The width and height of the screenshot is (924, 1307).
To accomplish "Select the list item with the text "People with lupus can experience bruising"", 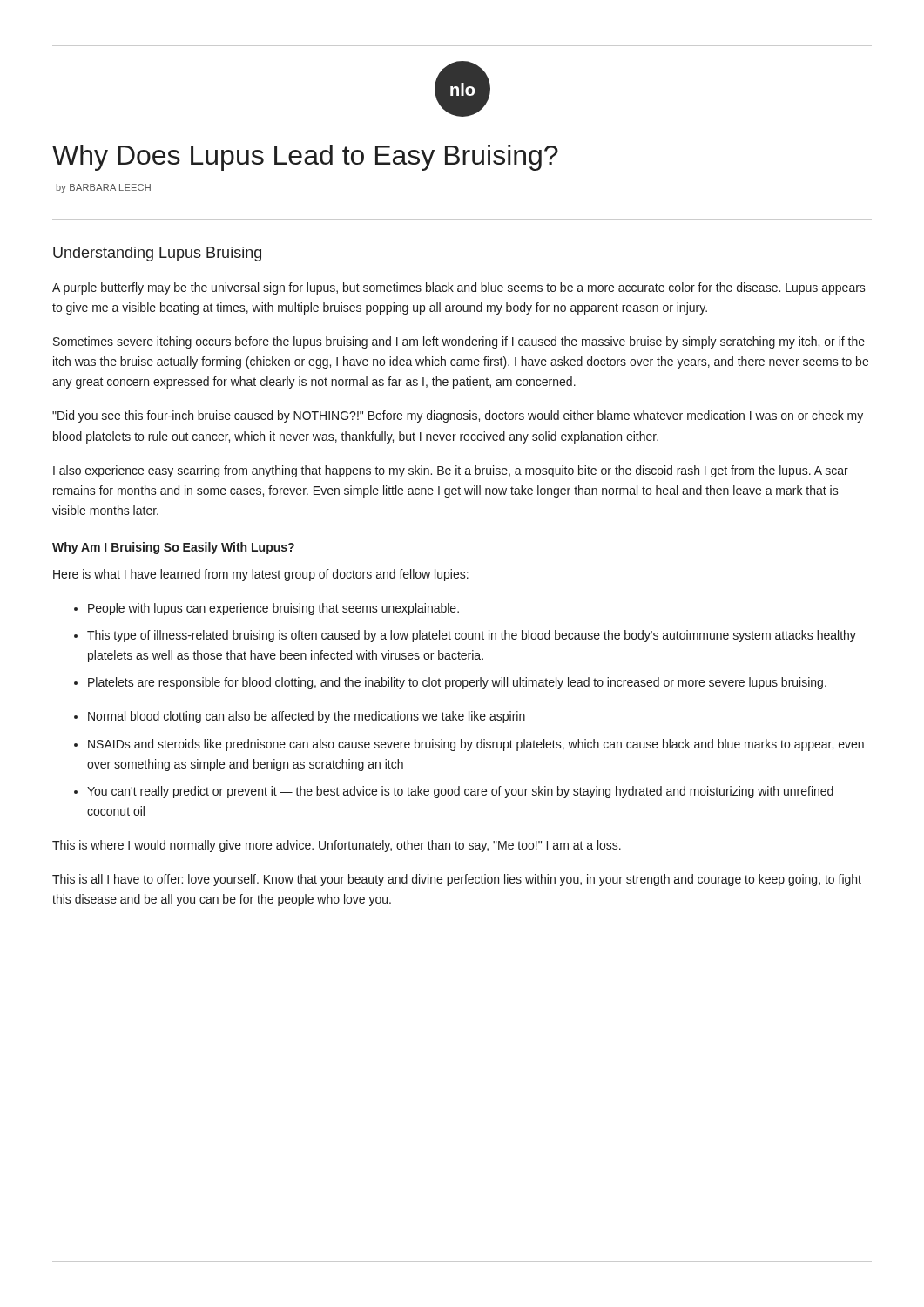I will (x=273, y=609).
